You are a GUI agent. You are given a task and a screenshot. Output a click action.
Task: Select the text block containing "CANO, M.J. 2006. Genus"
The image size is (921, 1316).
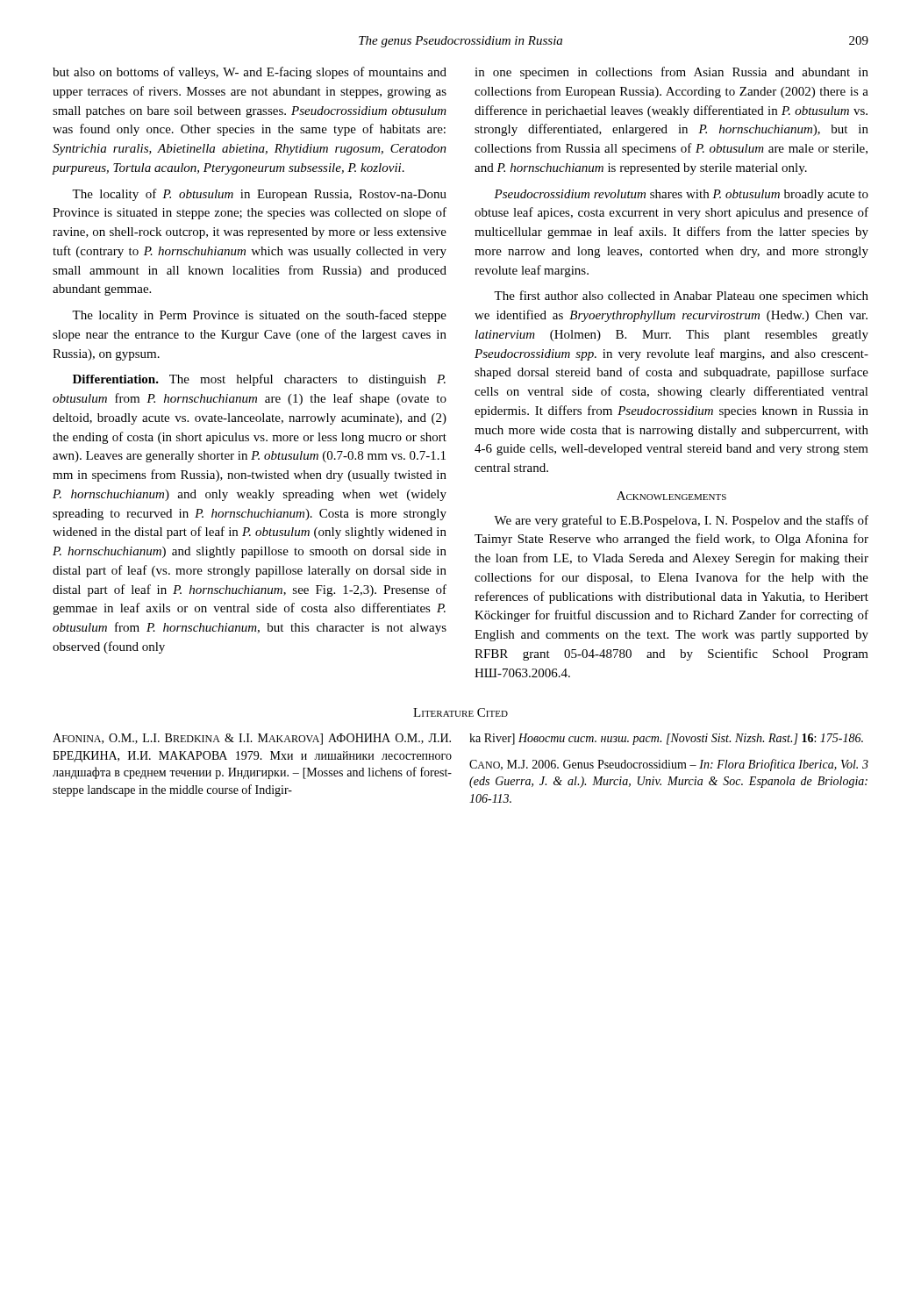pos(669,782)
